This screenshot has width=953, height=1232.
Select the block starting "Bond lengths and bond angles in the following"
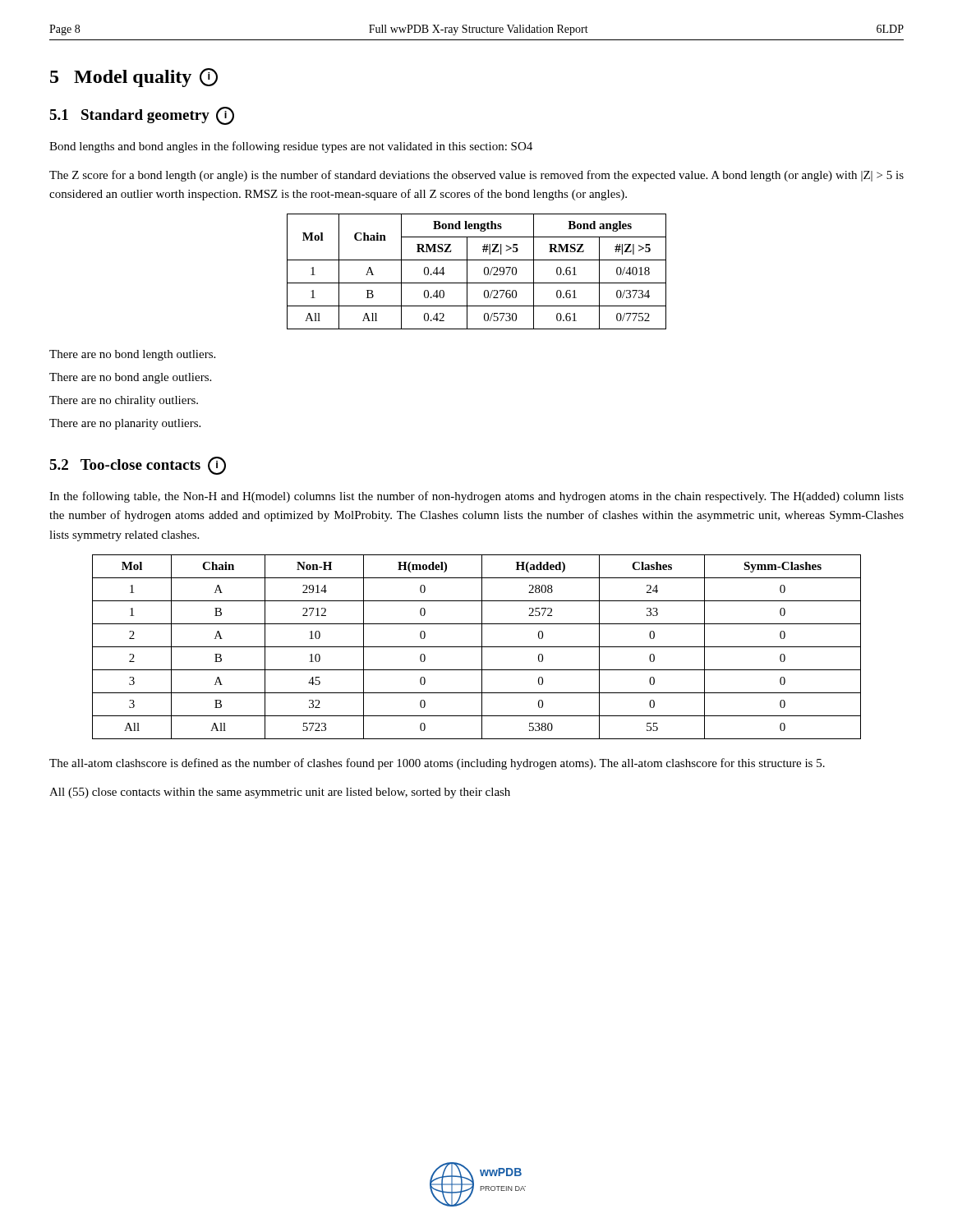[476, 146]
